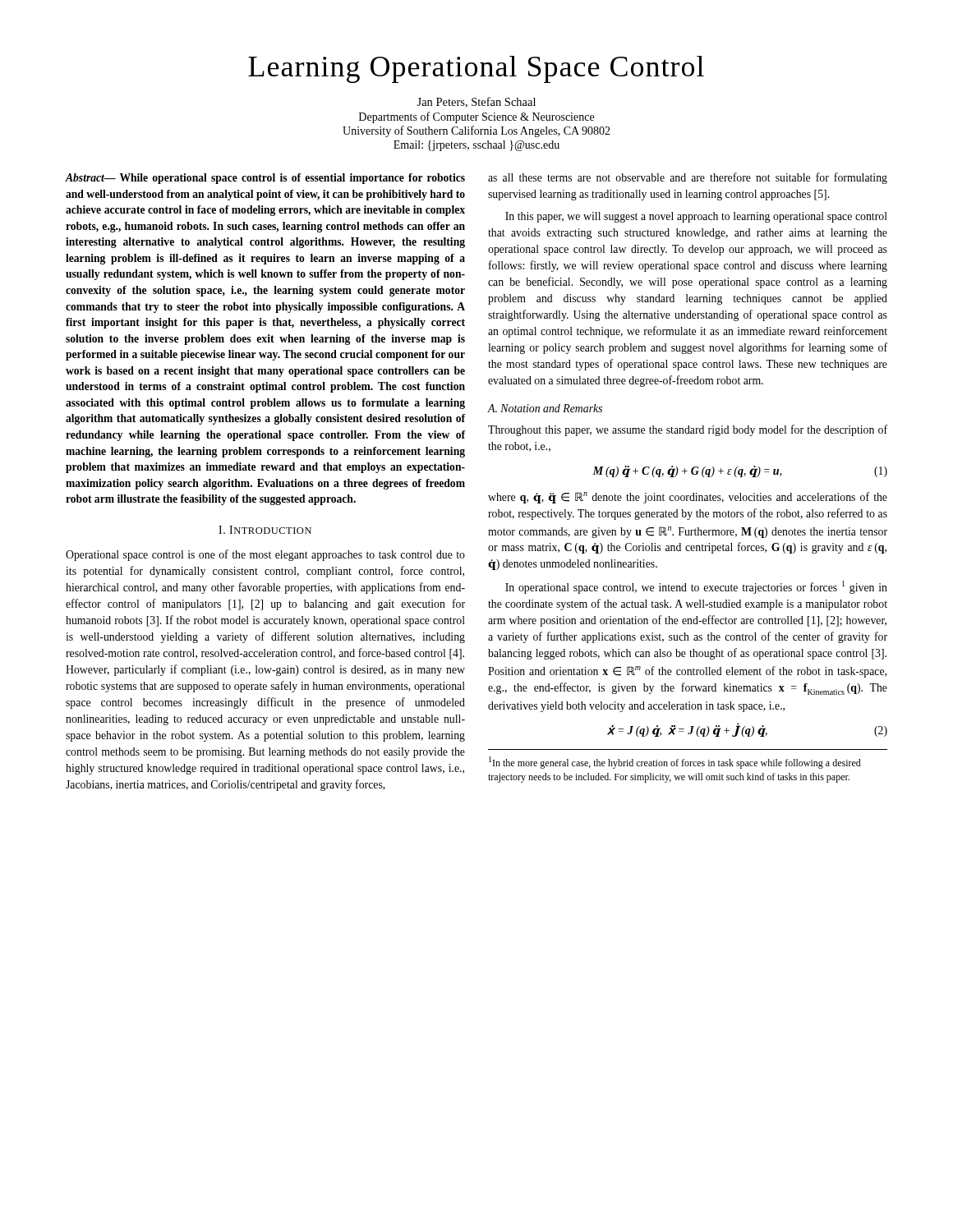
Task: Point to the region starting "as all these terms are not observable and"
Action: point(688,280)
